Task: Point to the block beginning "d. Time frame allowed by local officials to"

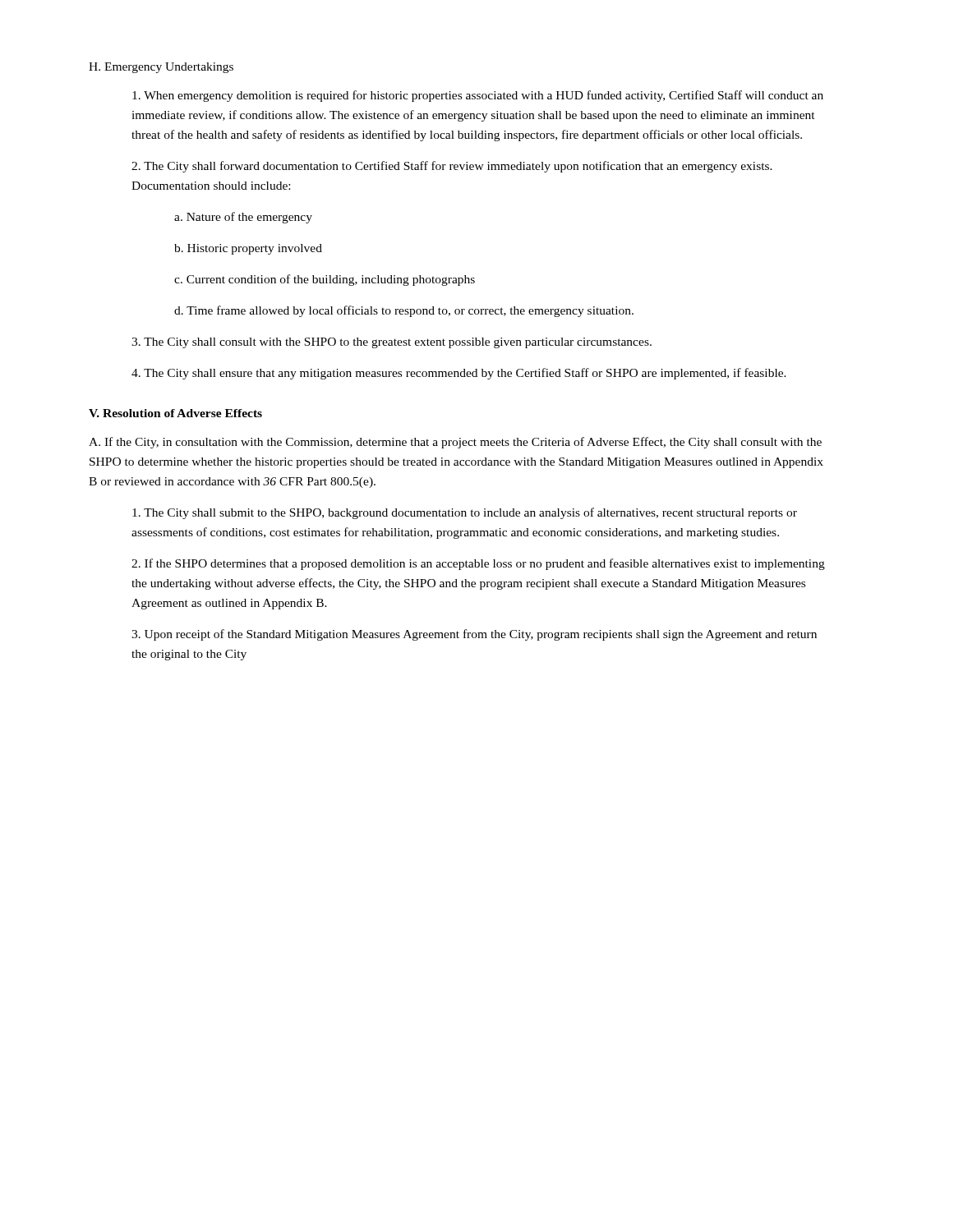Action: click(404, 310)
